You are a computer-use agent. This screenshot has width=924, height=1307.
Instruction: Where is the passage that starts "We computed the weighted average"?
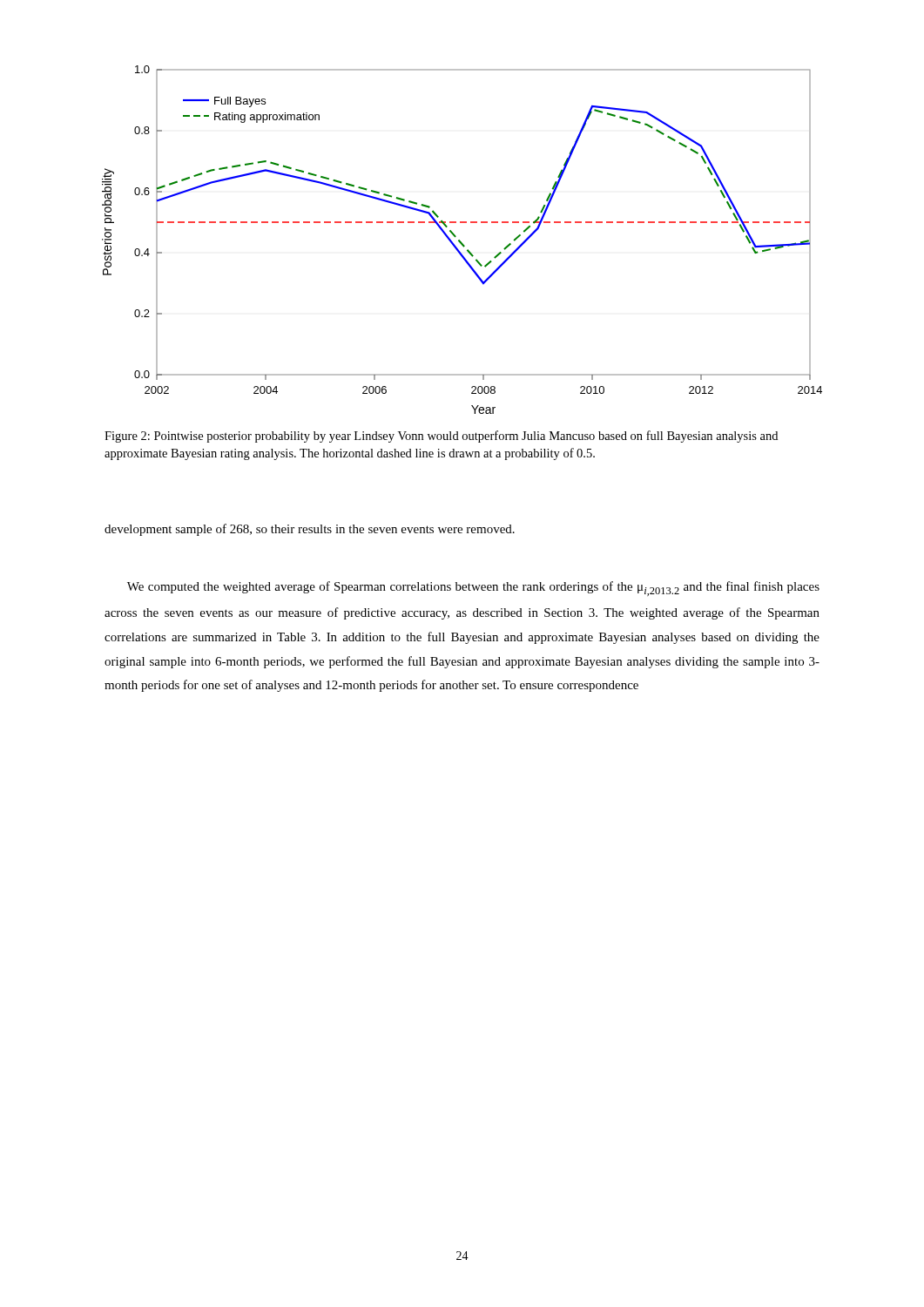tap(462, 636)
